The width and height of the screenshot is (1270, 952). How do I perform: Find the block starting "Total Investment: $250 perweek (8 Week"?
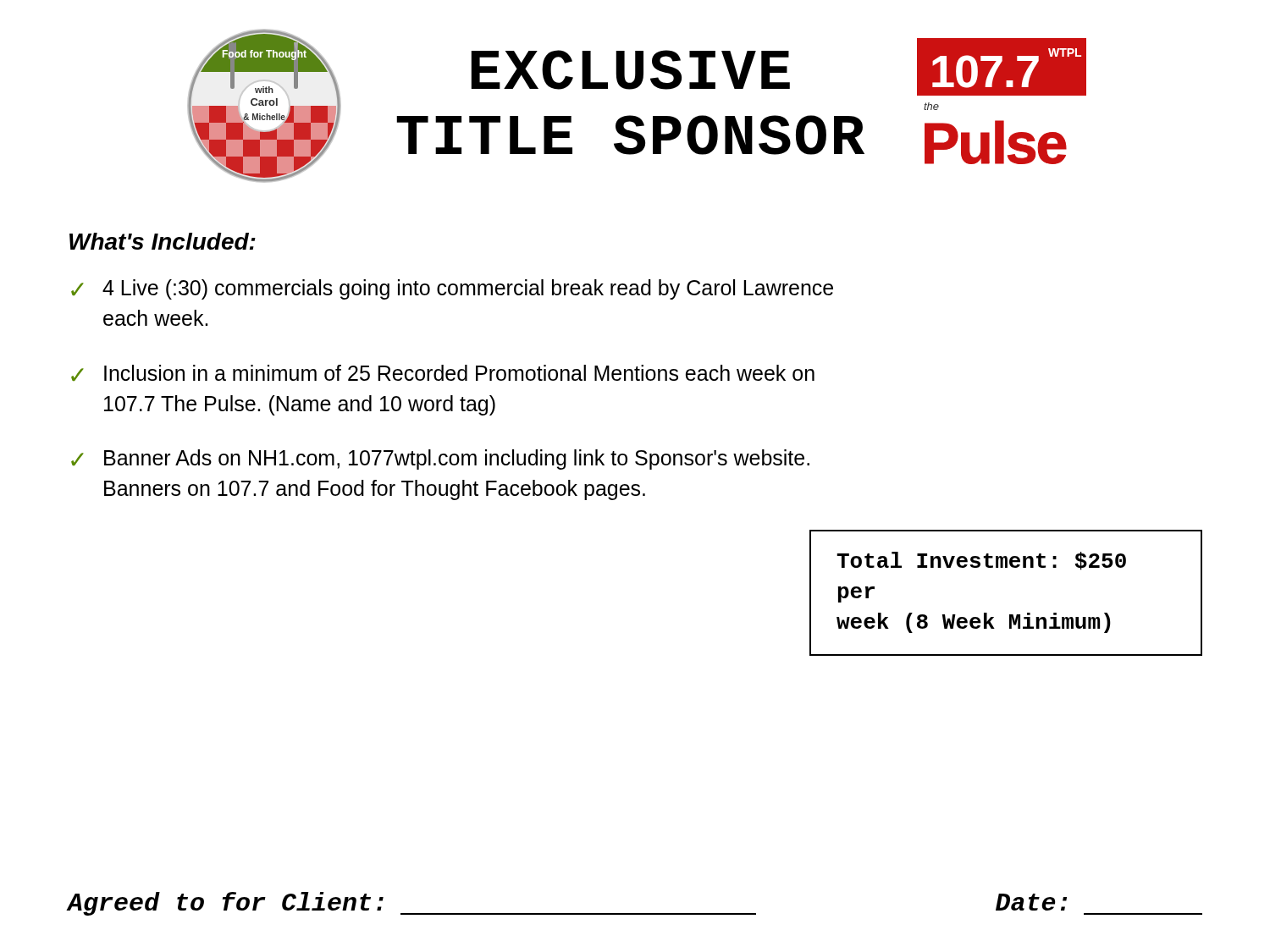pos(981,561)
